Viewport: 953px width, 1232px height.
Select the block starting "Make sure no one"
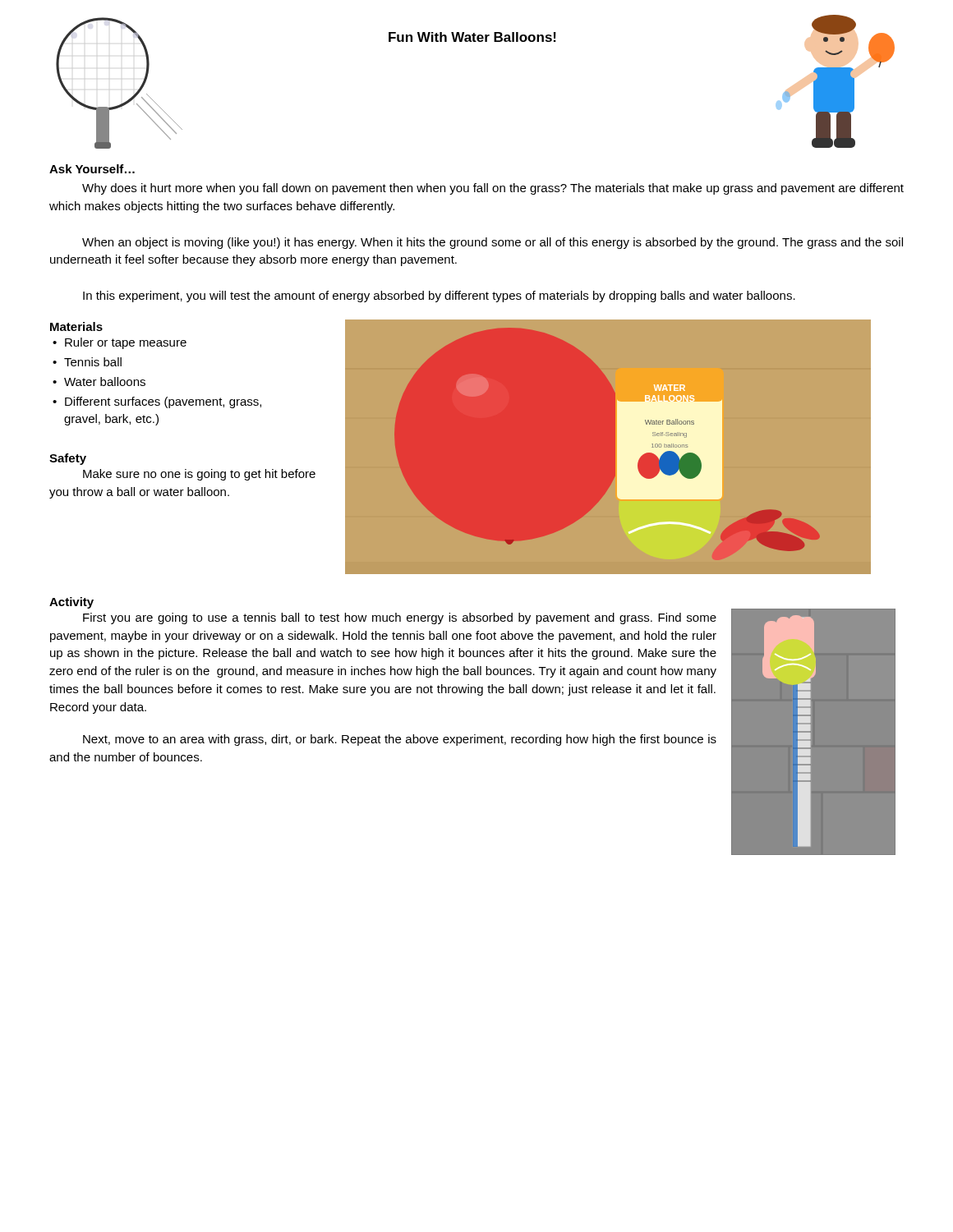182,482
